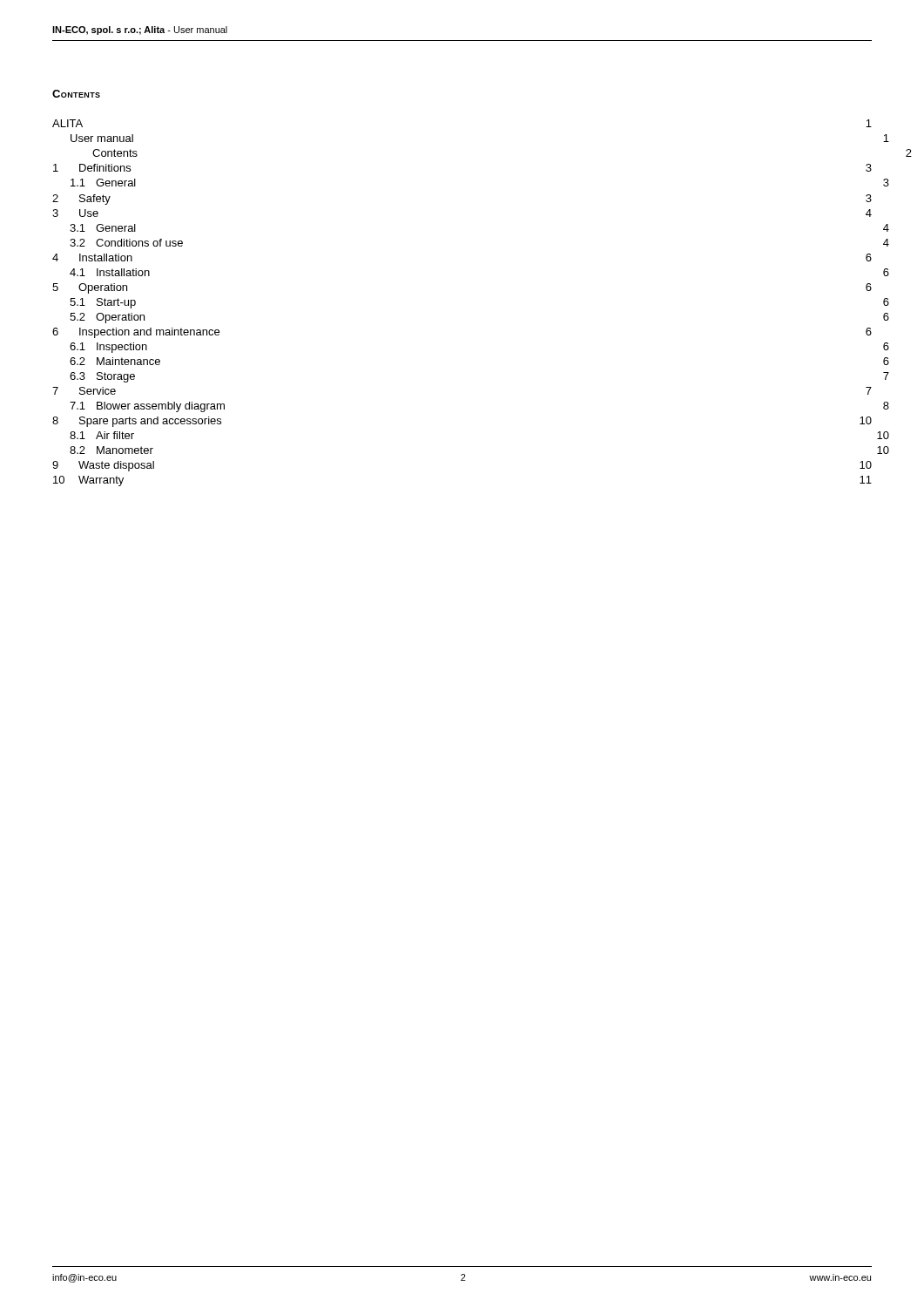Find the list item with the text "1 Definitions 3"
The height and width of the screenshot is (1307, 924).
click(x=103, y=168)
